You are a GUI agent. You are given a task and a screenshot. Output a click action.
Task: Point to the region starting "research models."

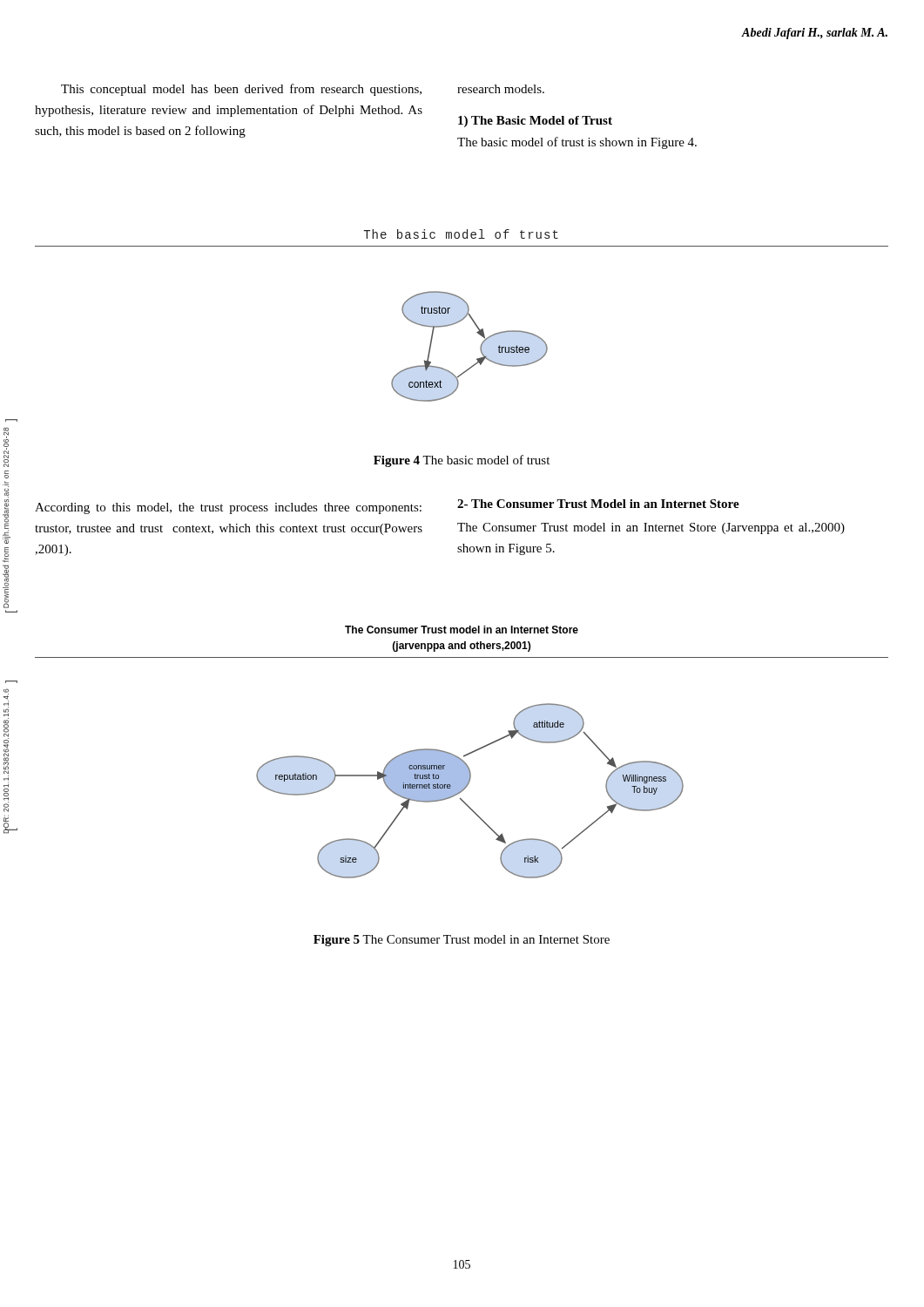pyautogui.click(x=501, y=89)
